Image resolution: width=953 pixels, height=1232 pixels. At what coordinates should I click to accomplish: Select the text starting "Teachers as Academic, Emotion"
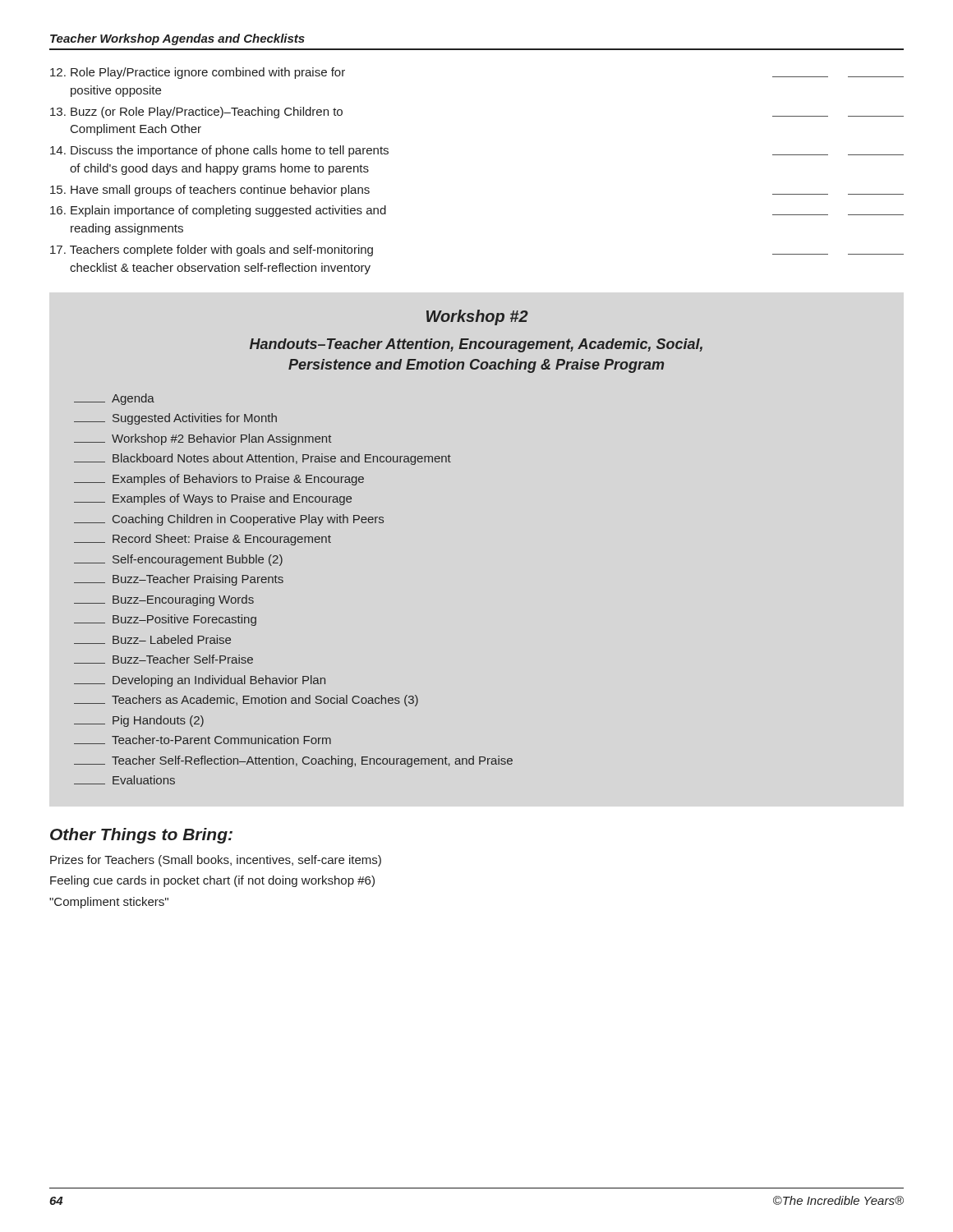(246, 699)
